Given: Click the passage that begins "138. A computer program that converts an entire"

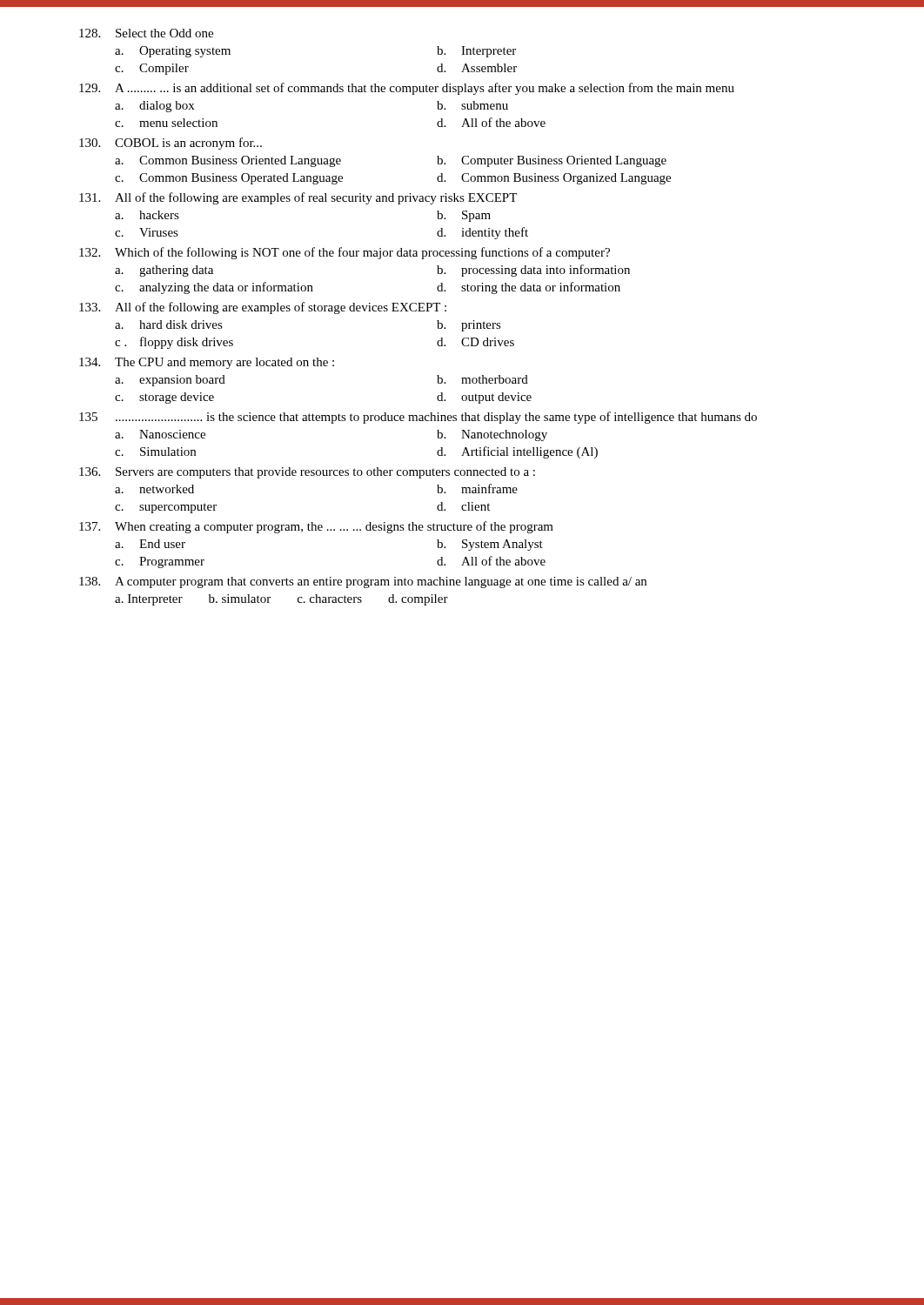Looking at the screenshot, I should pyautogui.click(x=475, y=590).
